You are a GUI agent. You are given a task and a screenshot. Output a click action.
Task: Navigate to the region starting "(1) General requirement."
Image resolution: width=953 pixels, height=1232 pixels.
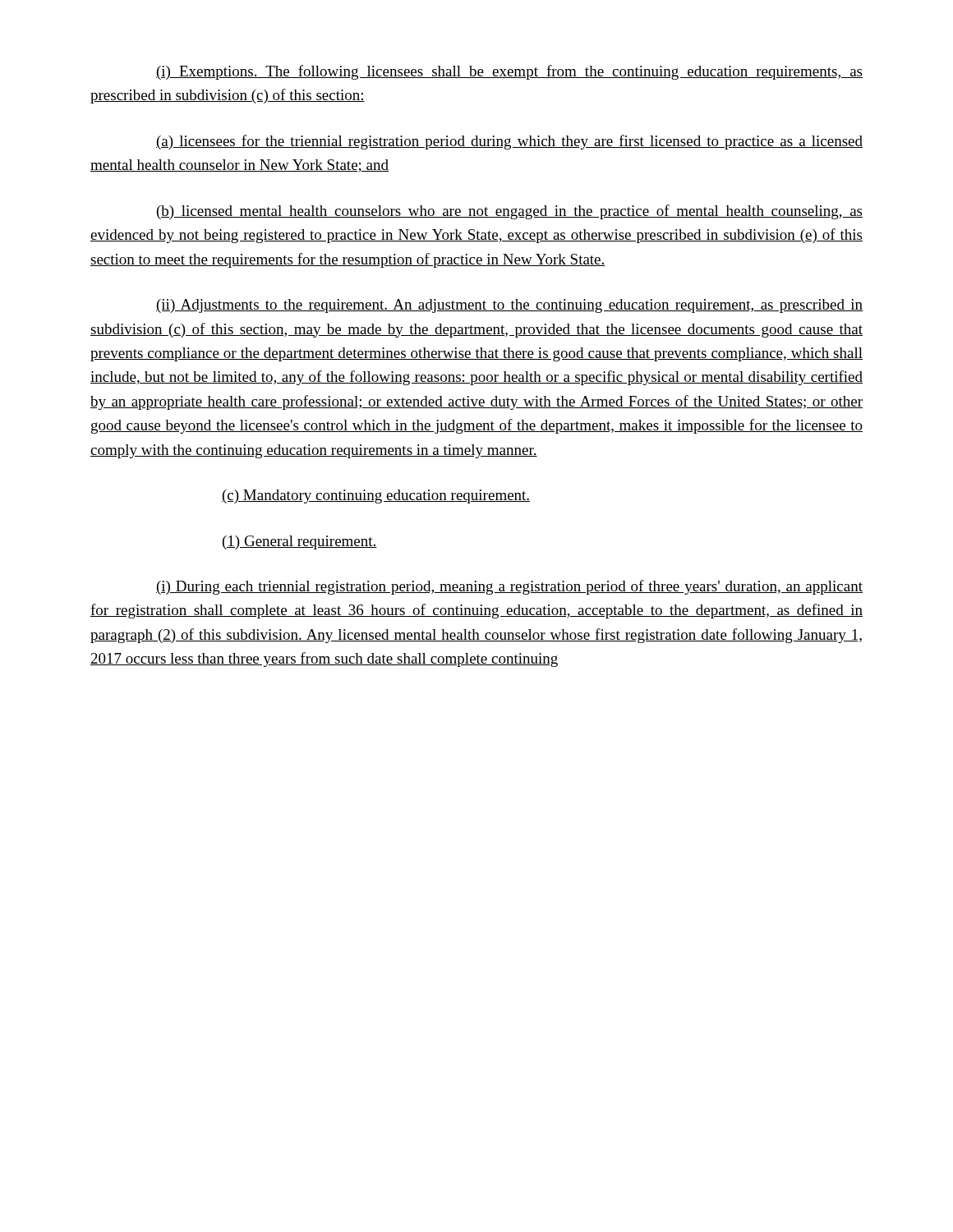pos(299,540)
